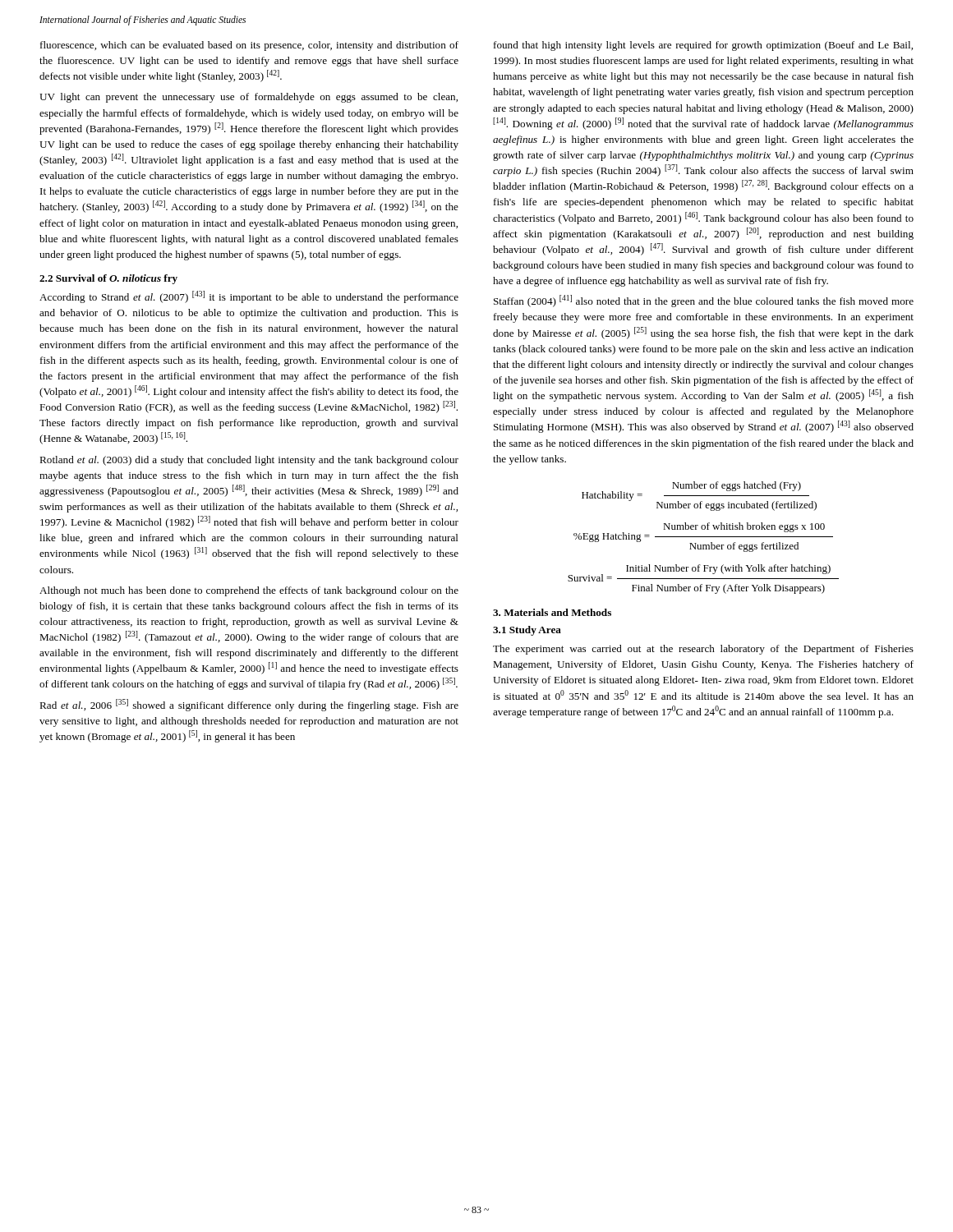The image size is (953, 1232).
Task: Select the section header that says "2.2 Survival of O. niloticus"
Action: tap(109, 278)
